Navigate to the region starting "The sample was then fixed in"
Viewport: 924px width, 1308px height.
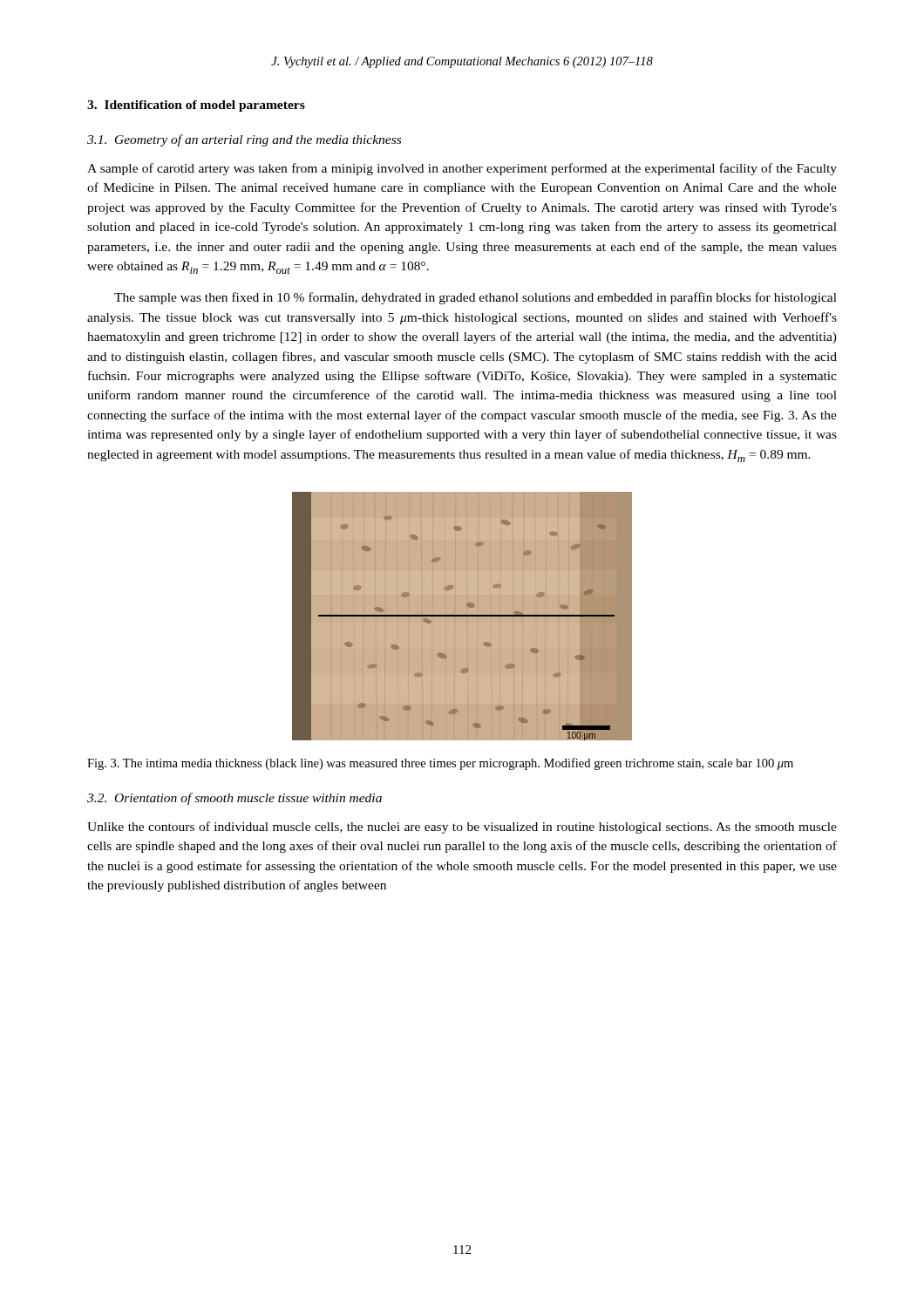462,377
